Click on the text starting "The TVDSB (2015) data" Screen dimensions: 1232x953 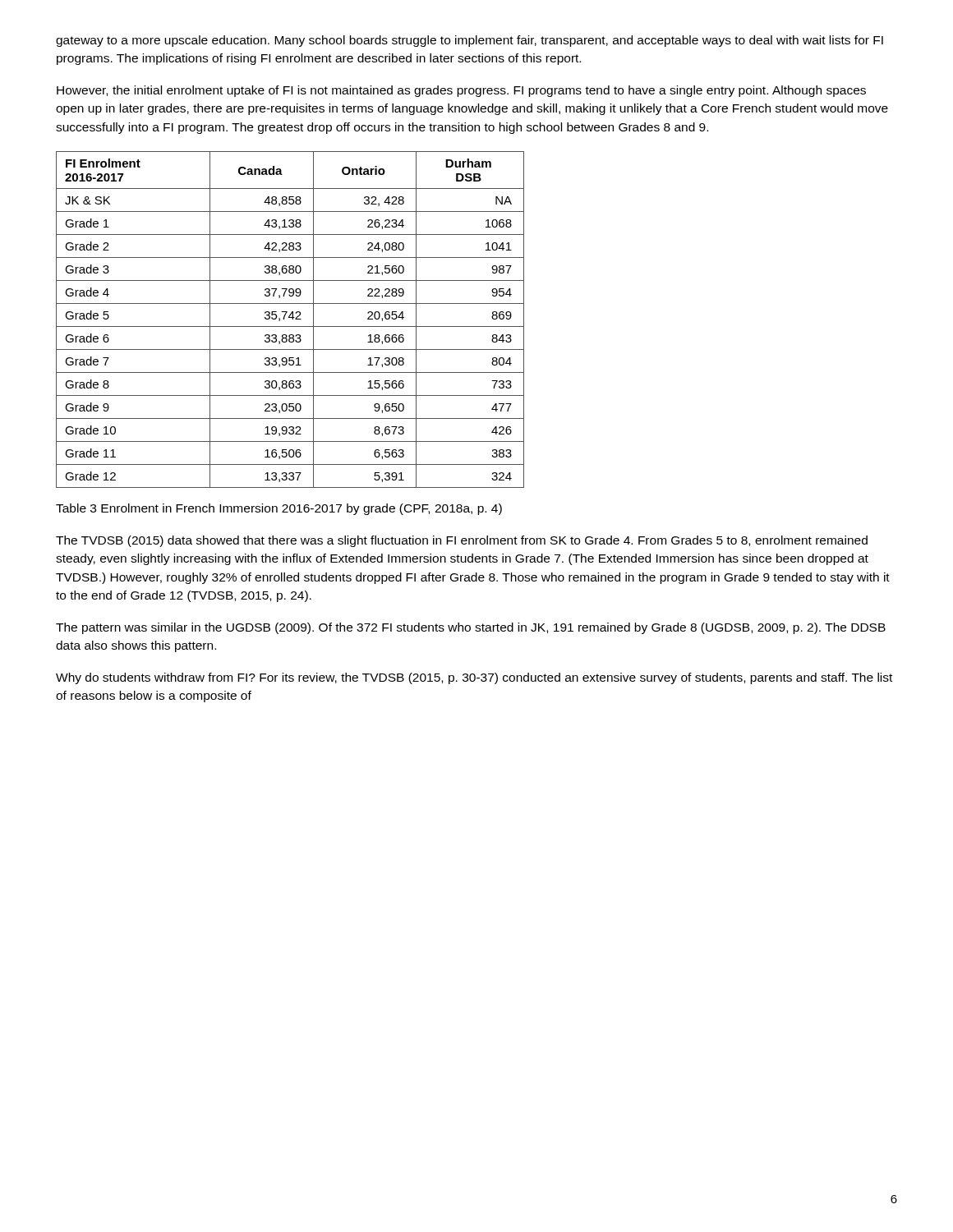[473, 568]
